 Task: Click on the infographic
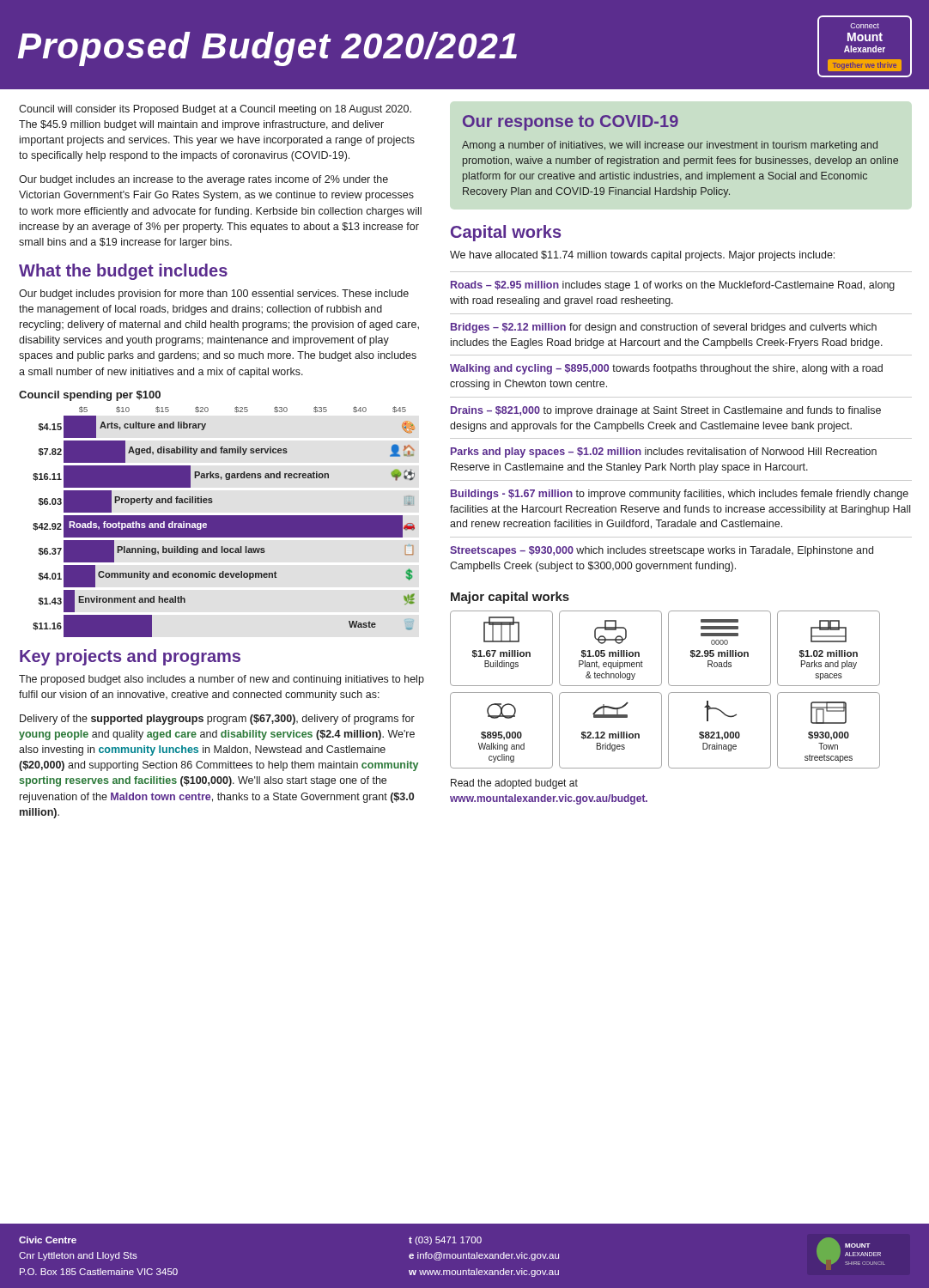tap(681, 689)
